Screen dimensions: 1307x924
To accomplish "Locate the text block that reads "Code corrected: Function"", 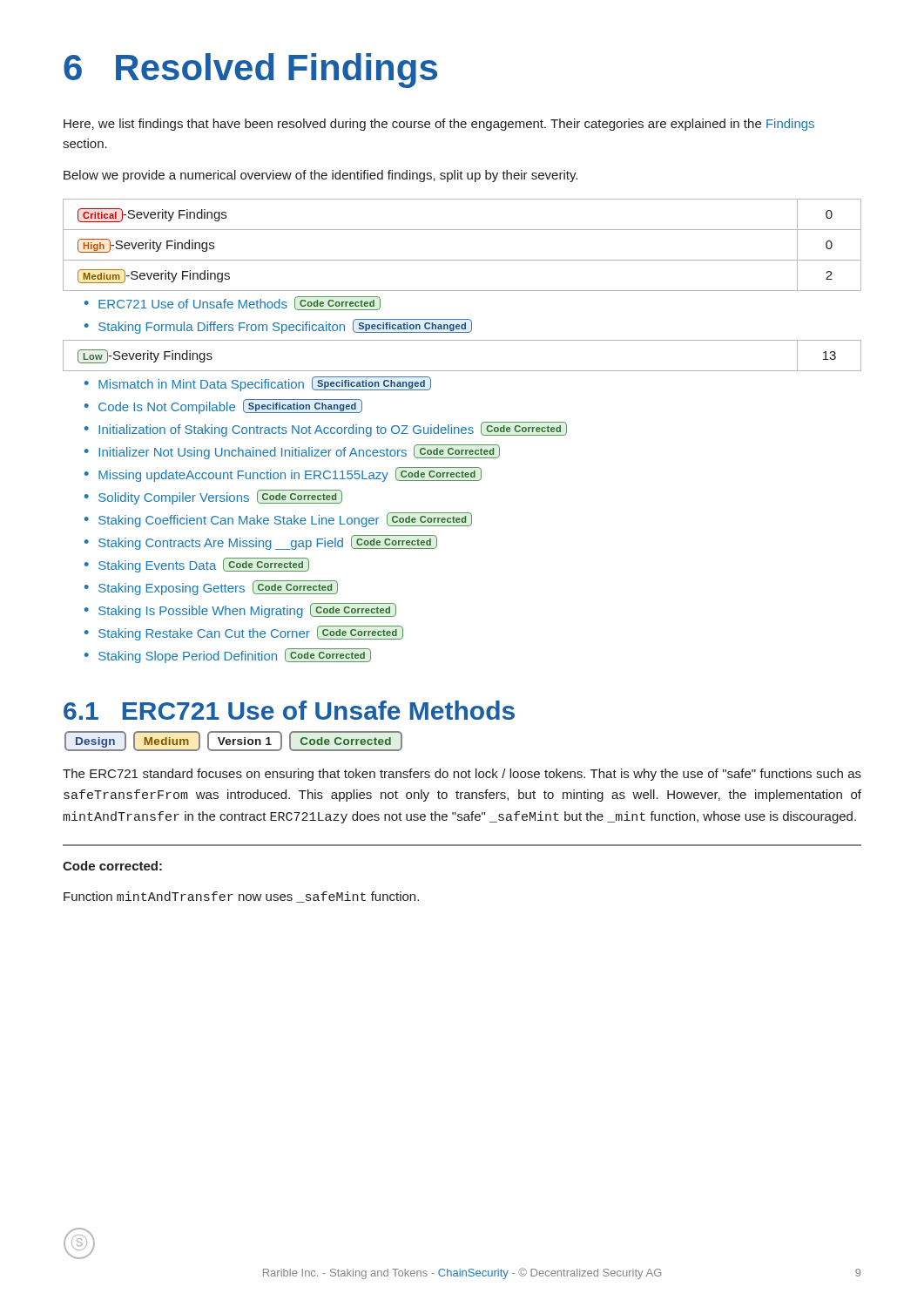I will click(112, 866).
